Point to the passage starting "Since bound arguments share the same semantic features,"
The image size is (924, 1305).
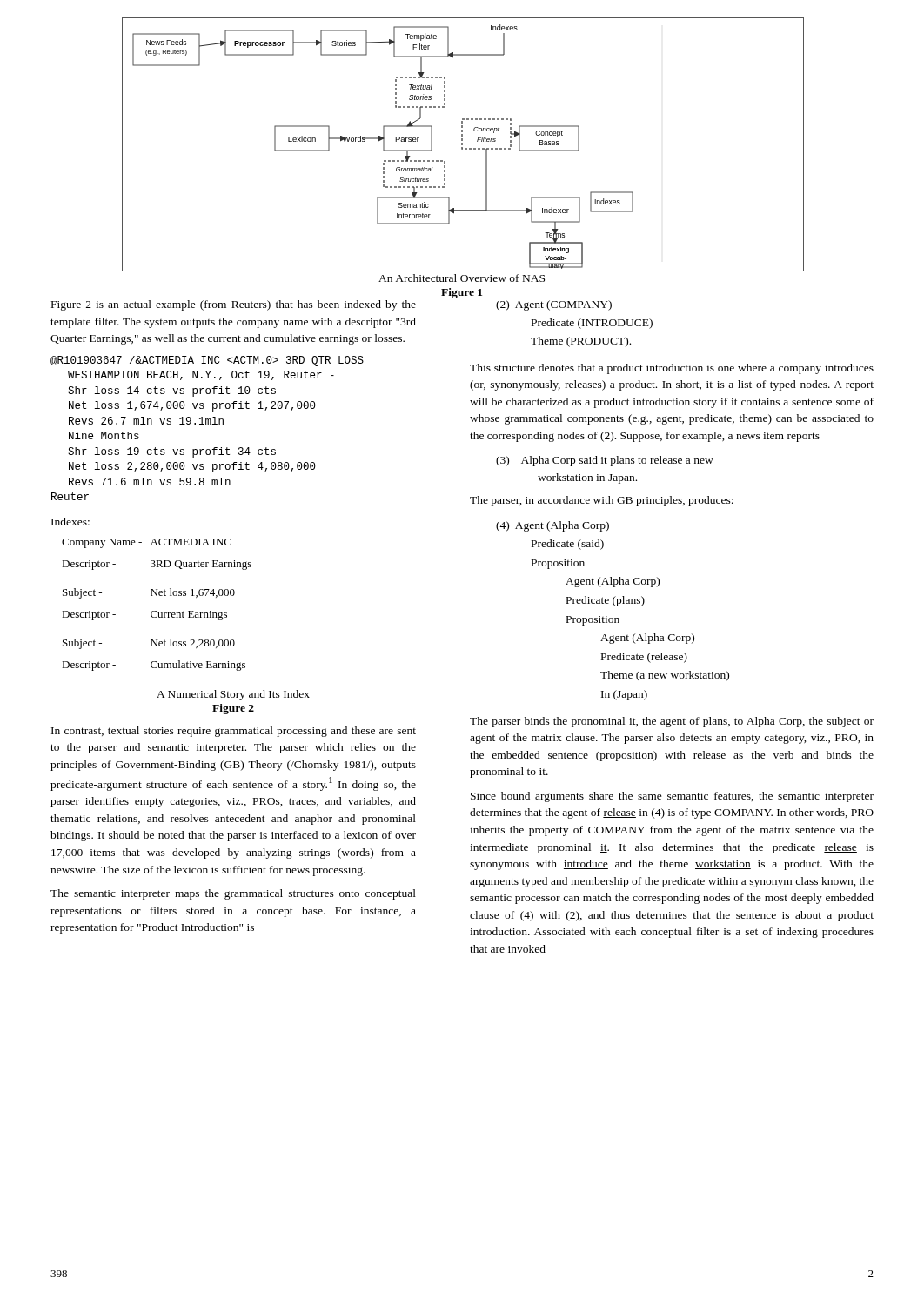(672, 872)
